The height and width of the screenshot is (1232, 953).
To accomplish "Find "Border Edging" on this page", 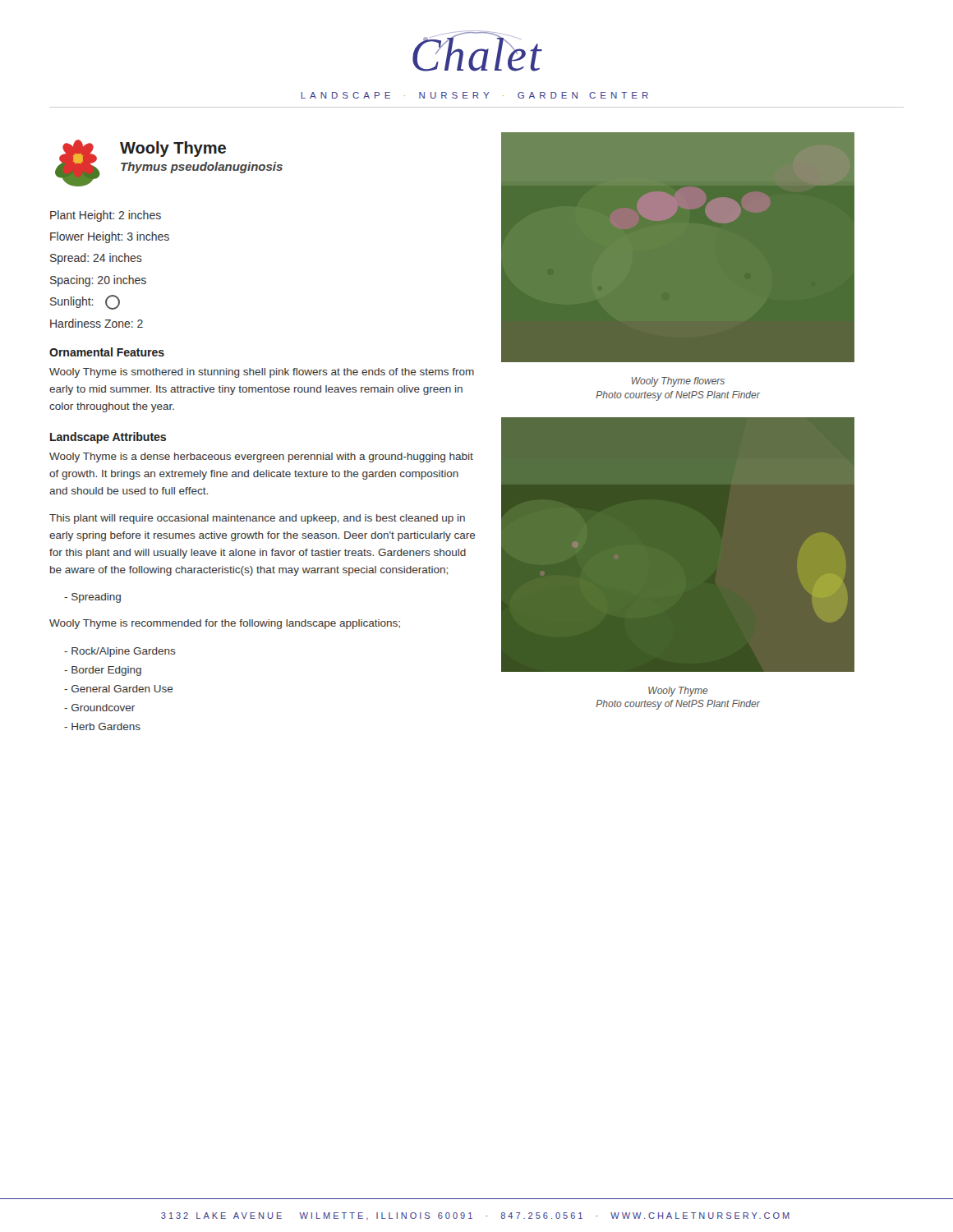I will [103, 670].
